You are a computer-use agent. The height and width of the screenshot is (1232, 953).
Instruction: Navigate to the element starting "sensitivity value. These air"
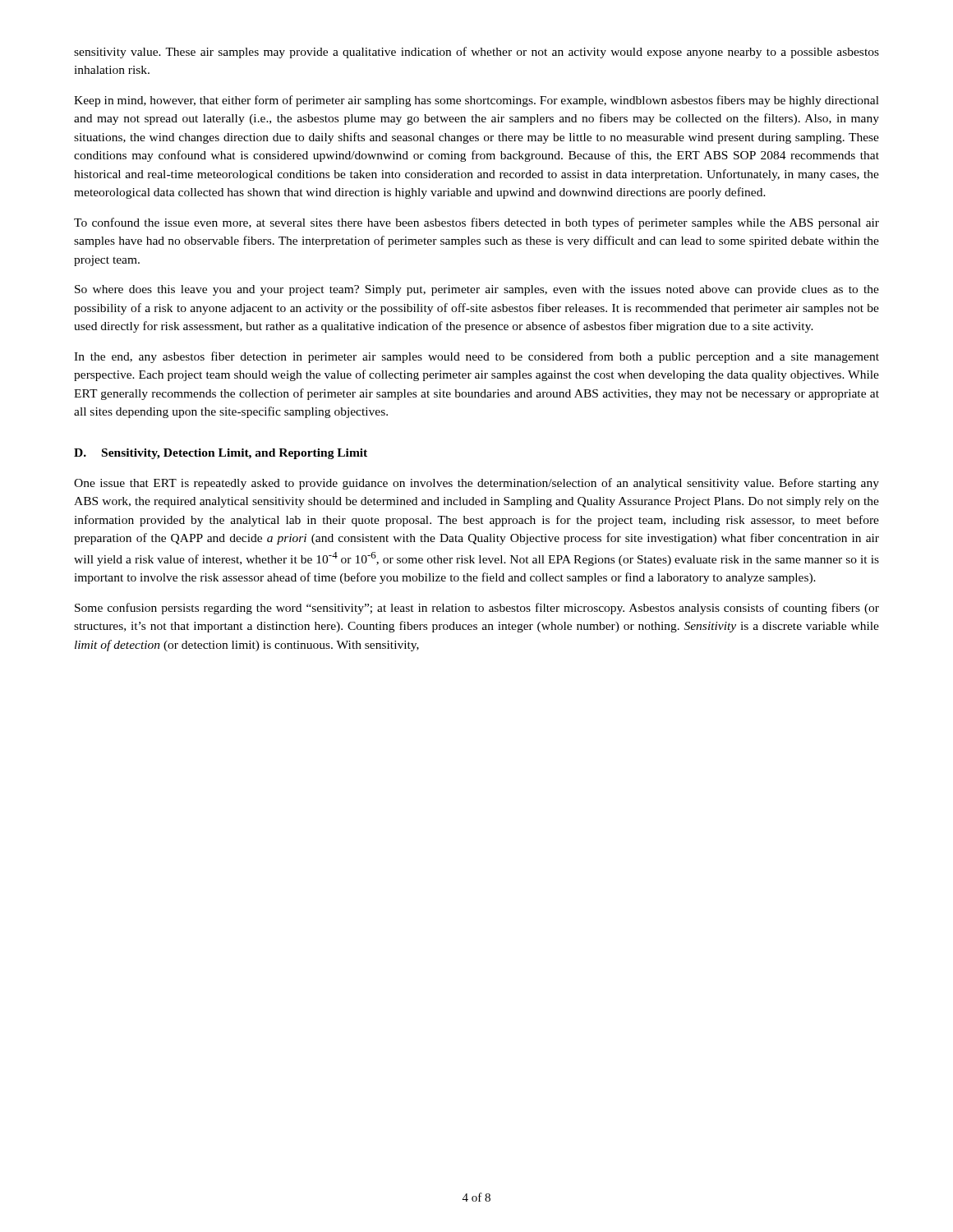coord(476,61)
